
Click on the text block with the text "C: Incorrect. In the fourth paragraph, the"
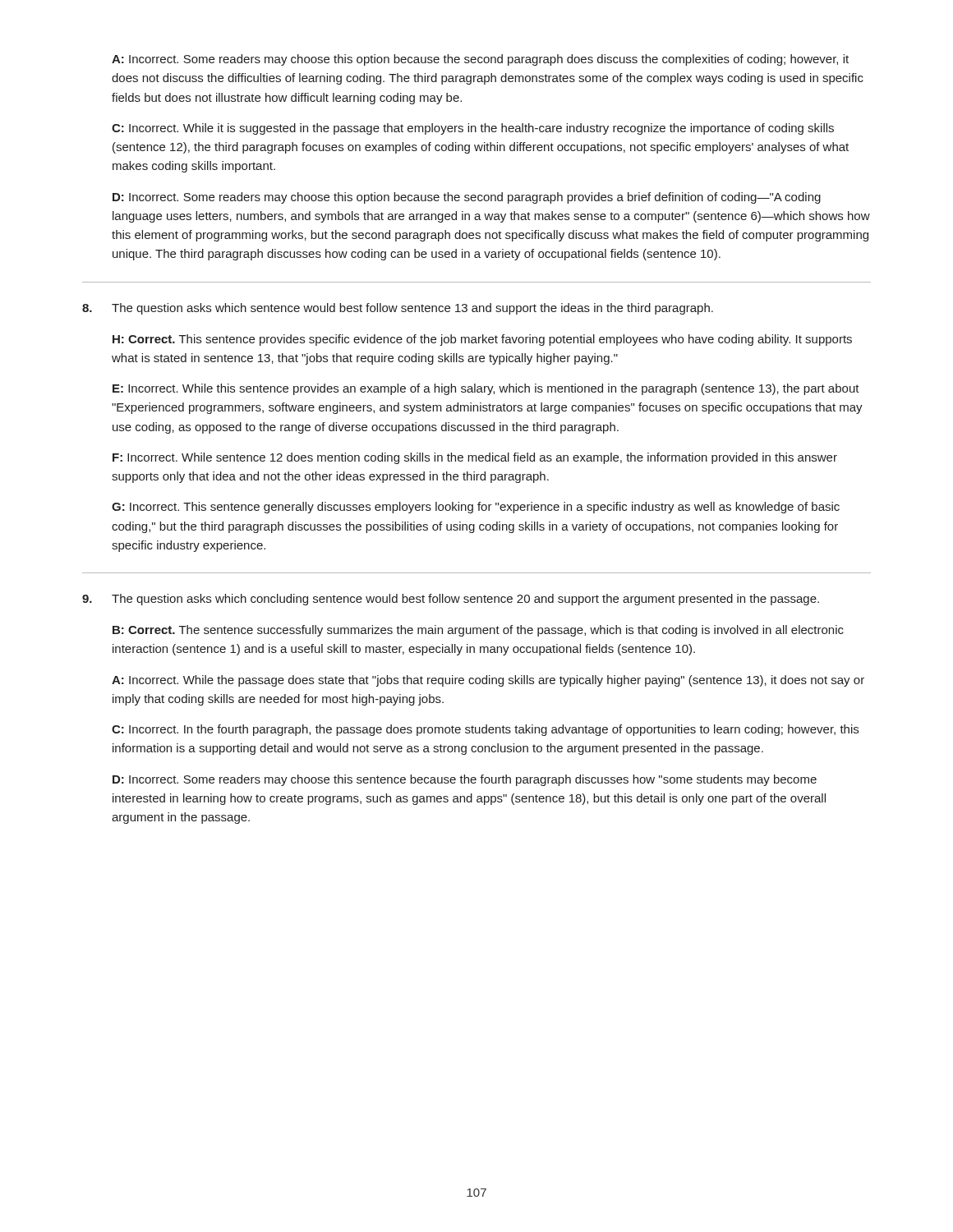491,739
